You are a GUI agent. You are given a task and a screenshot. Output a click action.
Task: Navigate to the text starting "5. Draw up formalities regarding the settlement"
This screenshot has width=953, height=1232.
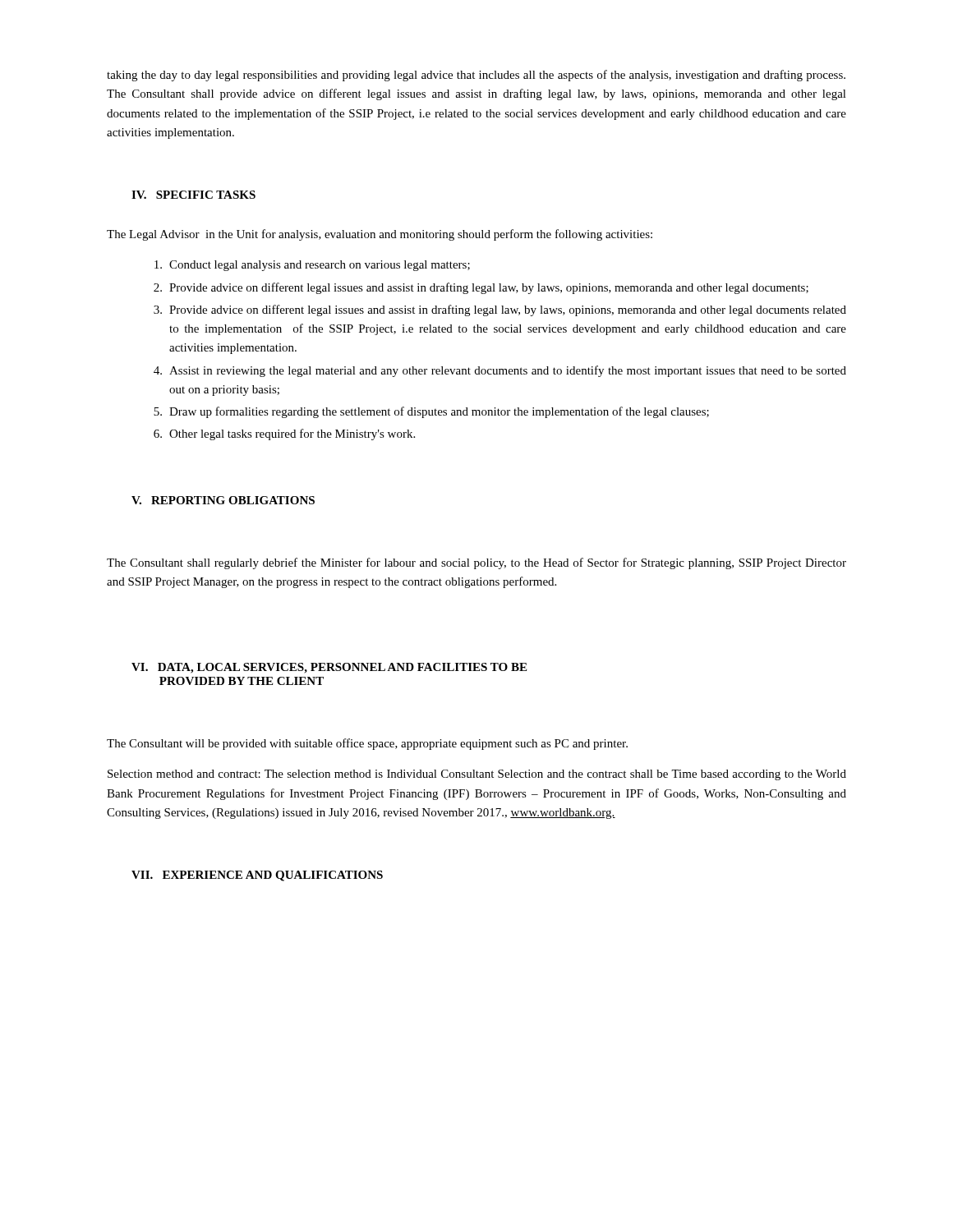493,412
